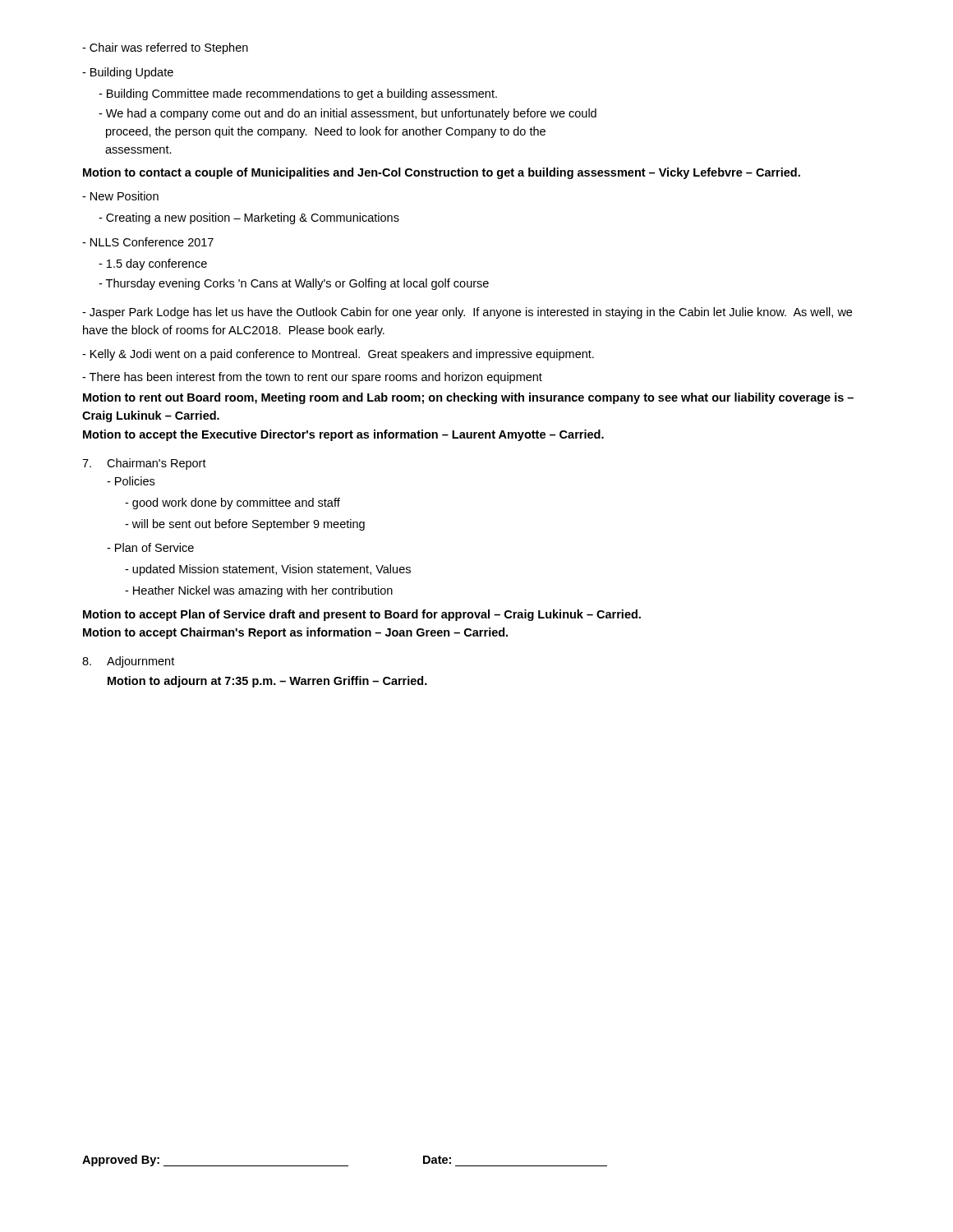Viewport: 953px width, 1232px height.
Task: Point to the block starting "7.Chairman's Report"
Action: click(x=144, y=464)
